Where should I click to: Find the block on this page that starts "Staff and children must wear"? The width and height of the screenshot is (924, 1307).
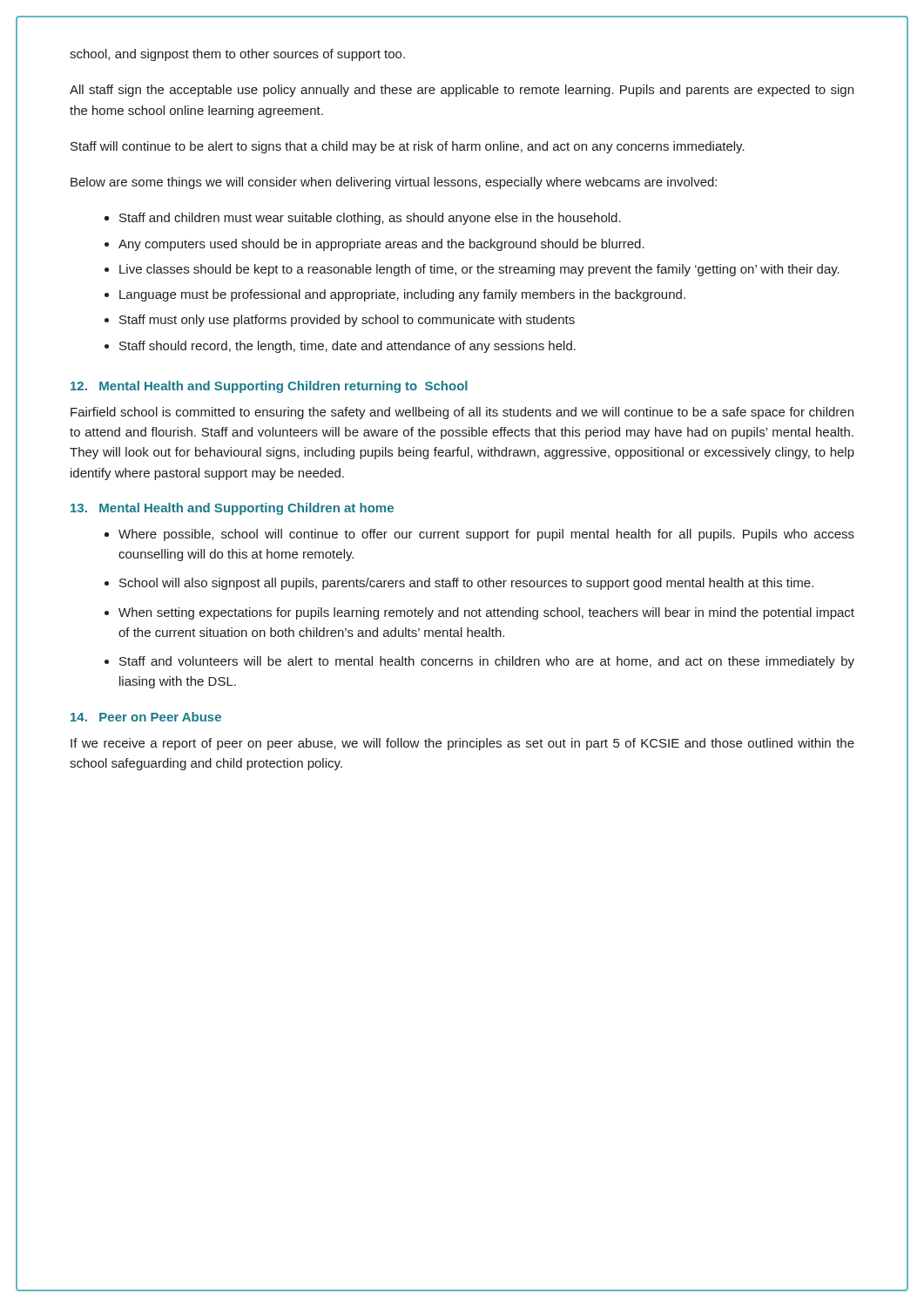click(486, 281)
